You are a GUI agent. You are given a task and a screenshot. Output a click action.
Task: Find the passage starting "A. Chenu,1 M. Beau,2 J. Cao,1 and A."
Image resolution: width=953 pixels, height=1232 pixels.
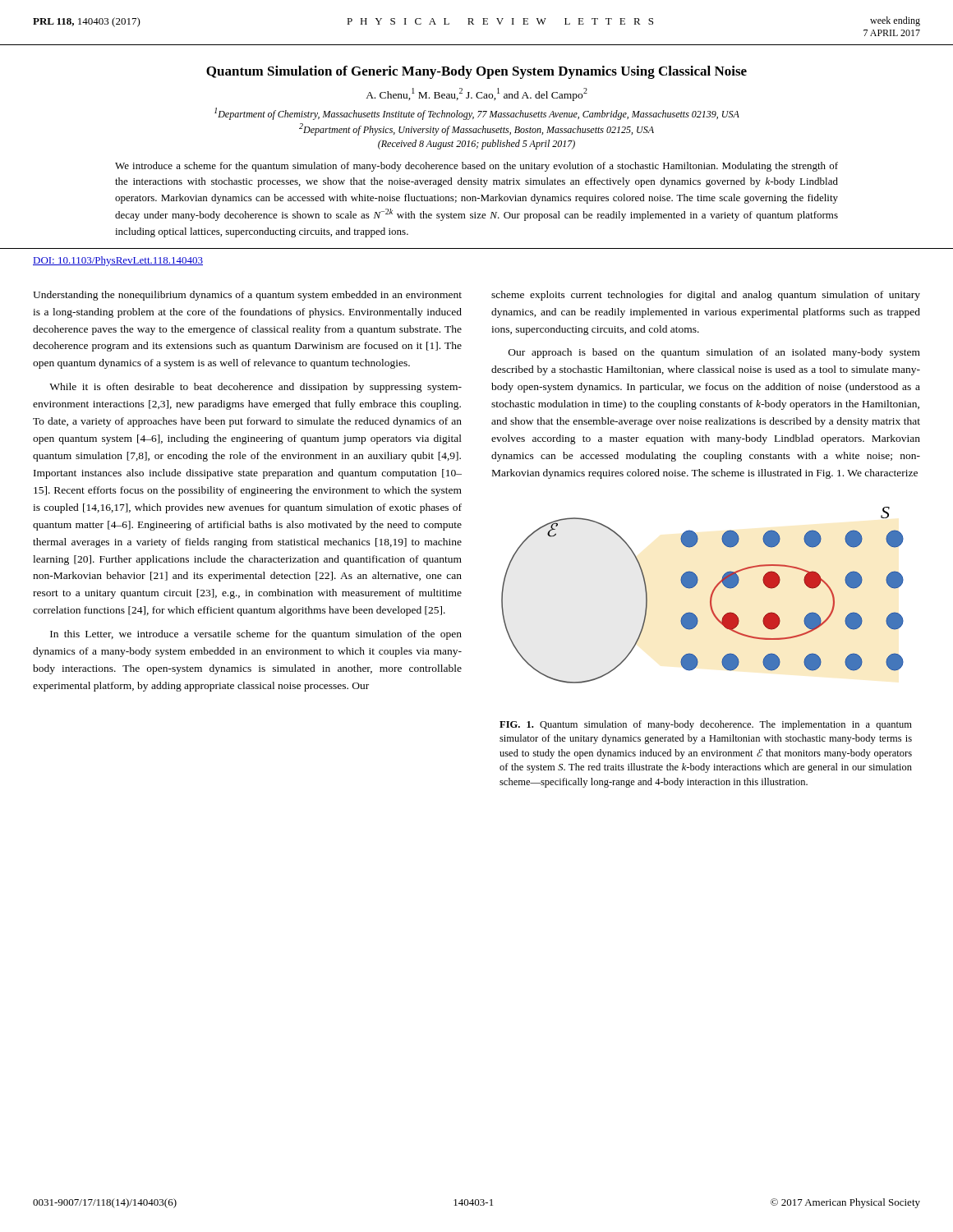coord(476,93)
